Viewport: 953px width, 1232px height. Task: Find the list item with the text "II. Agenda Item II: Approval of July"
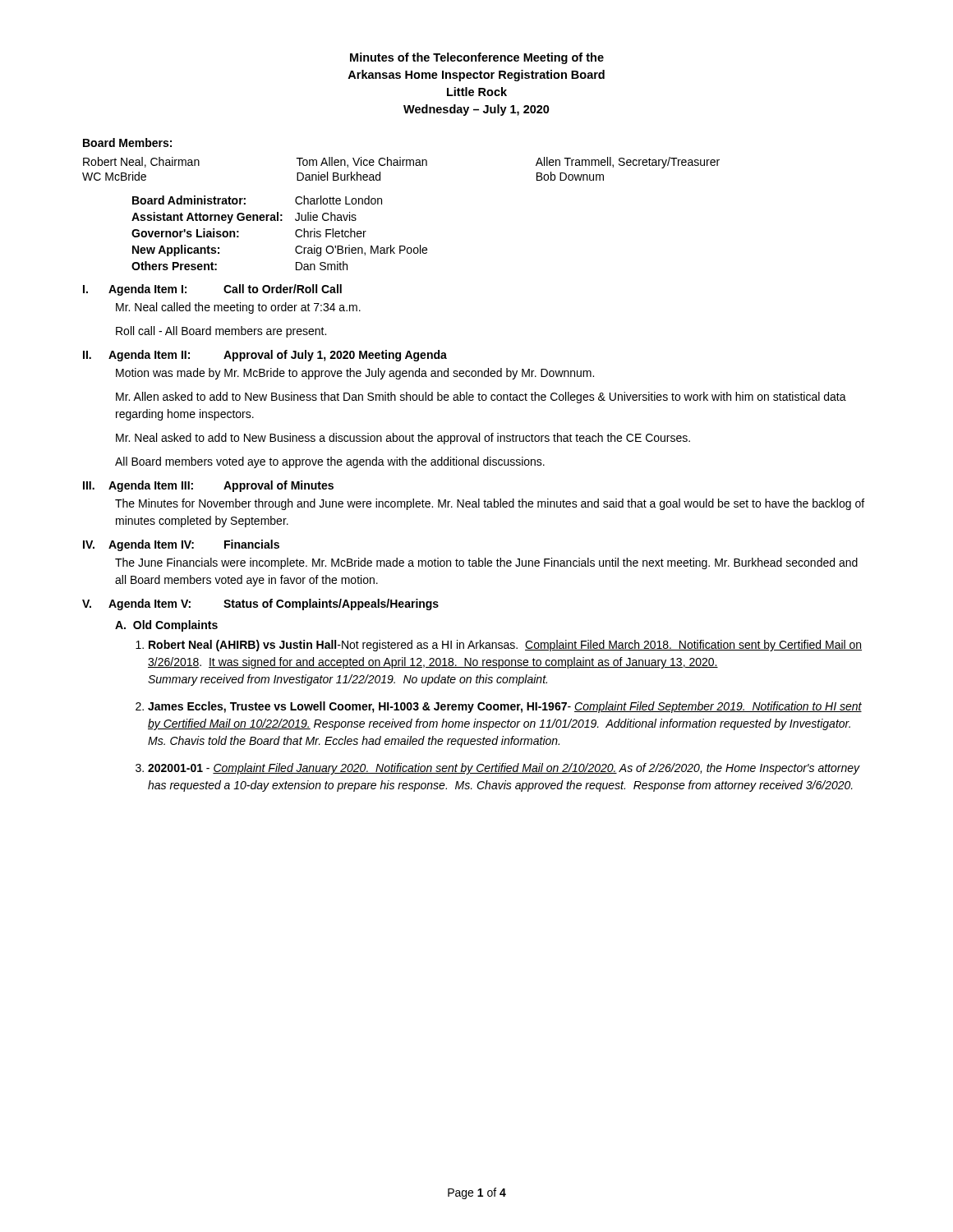(476, 409)
